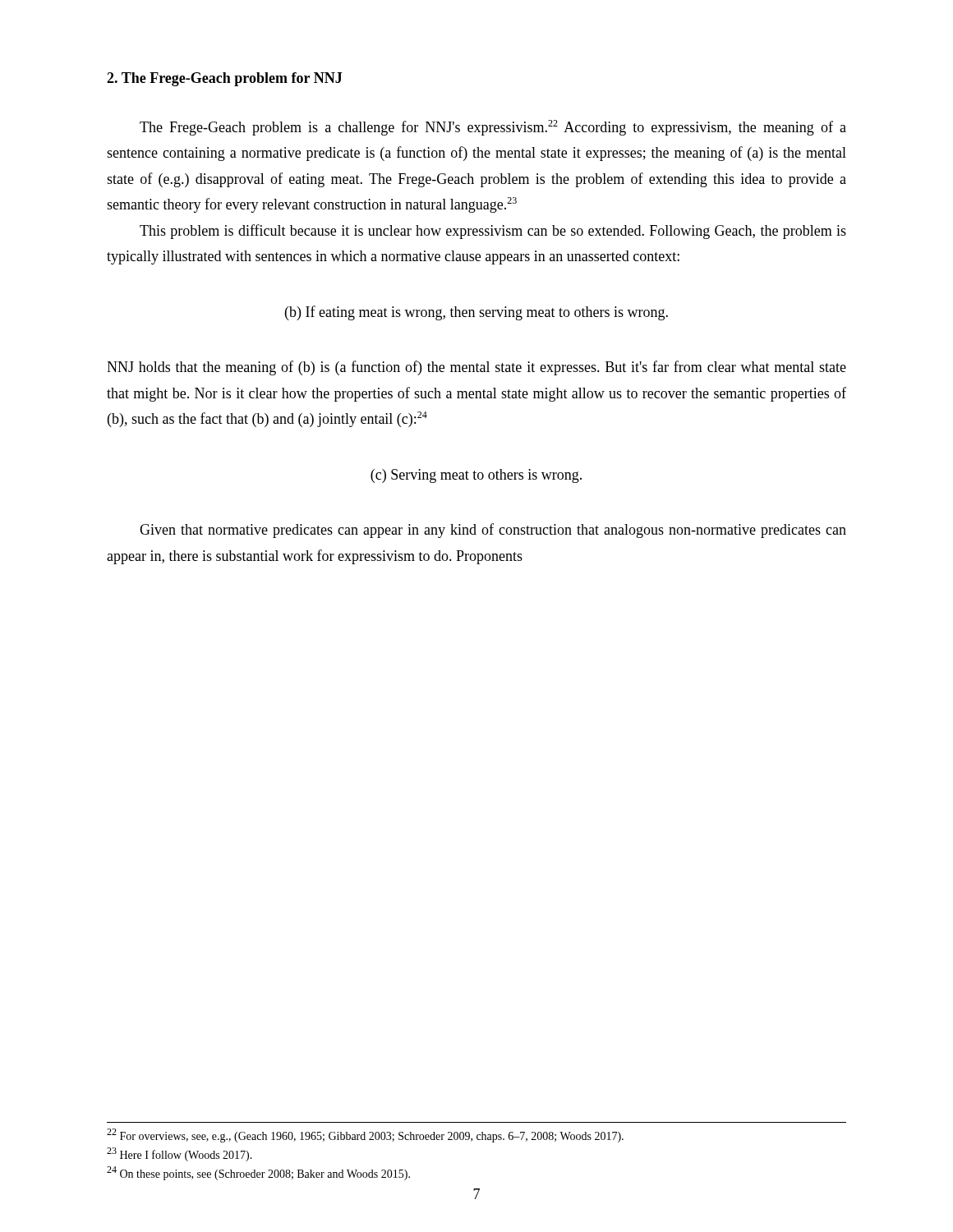Screen dimensions: 1232x953
Task: Click on the region starting "22 For overviews, see, e.g., (Geach 1960,"
Action: (365, 1135)
